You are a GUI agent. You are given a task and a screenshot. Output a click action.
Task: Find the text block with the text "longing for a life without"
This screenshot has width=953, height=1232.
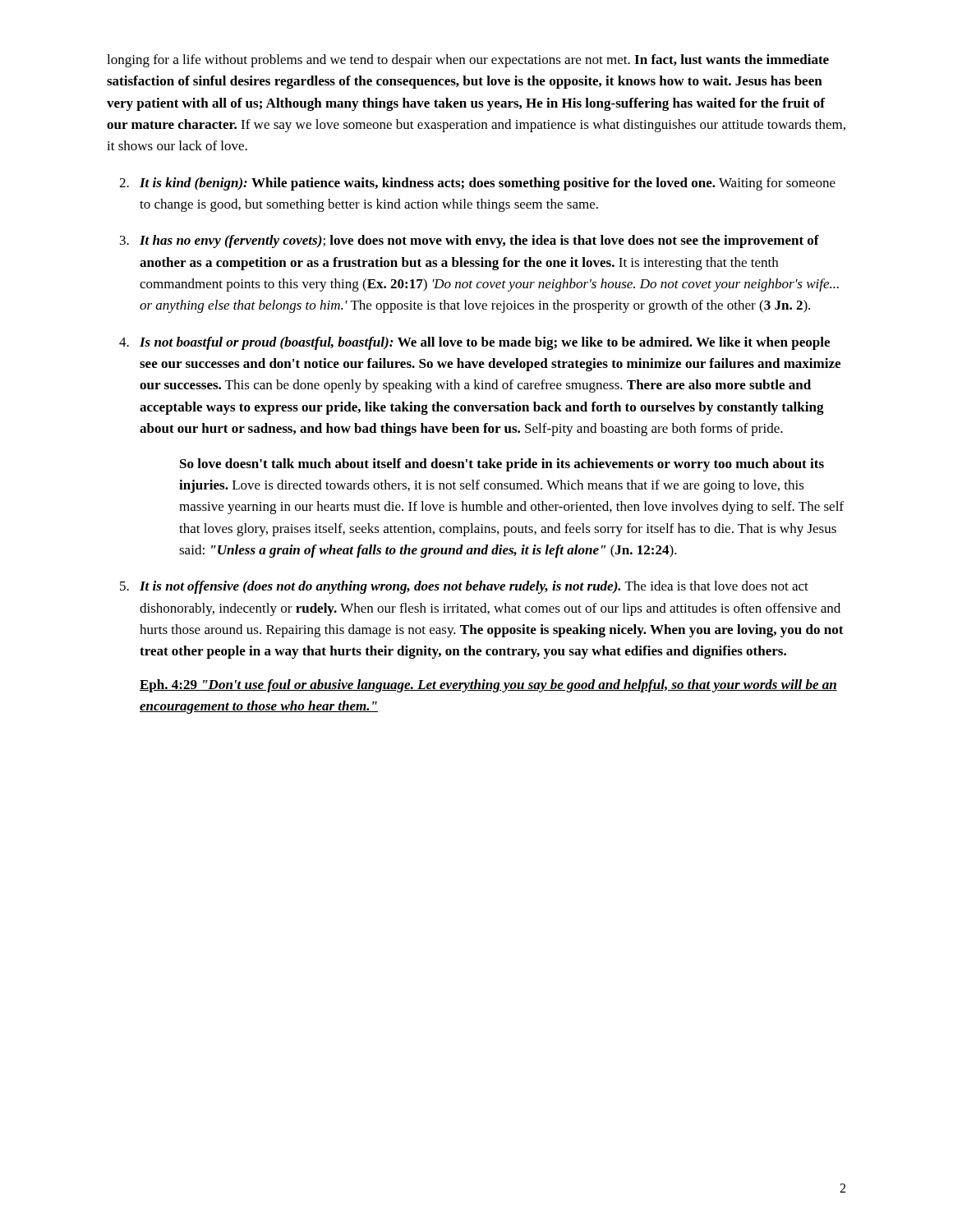tap(476, 103)
